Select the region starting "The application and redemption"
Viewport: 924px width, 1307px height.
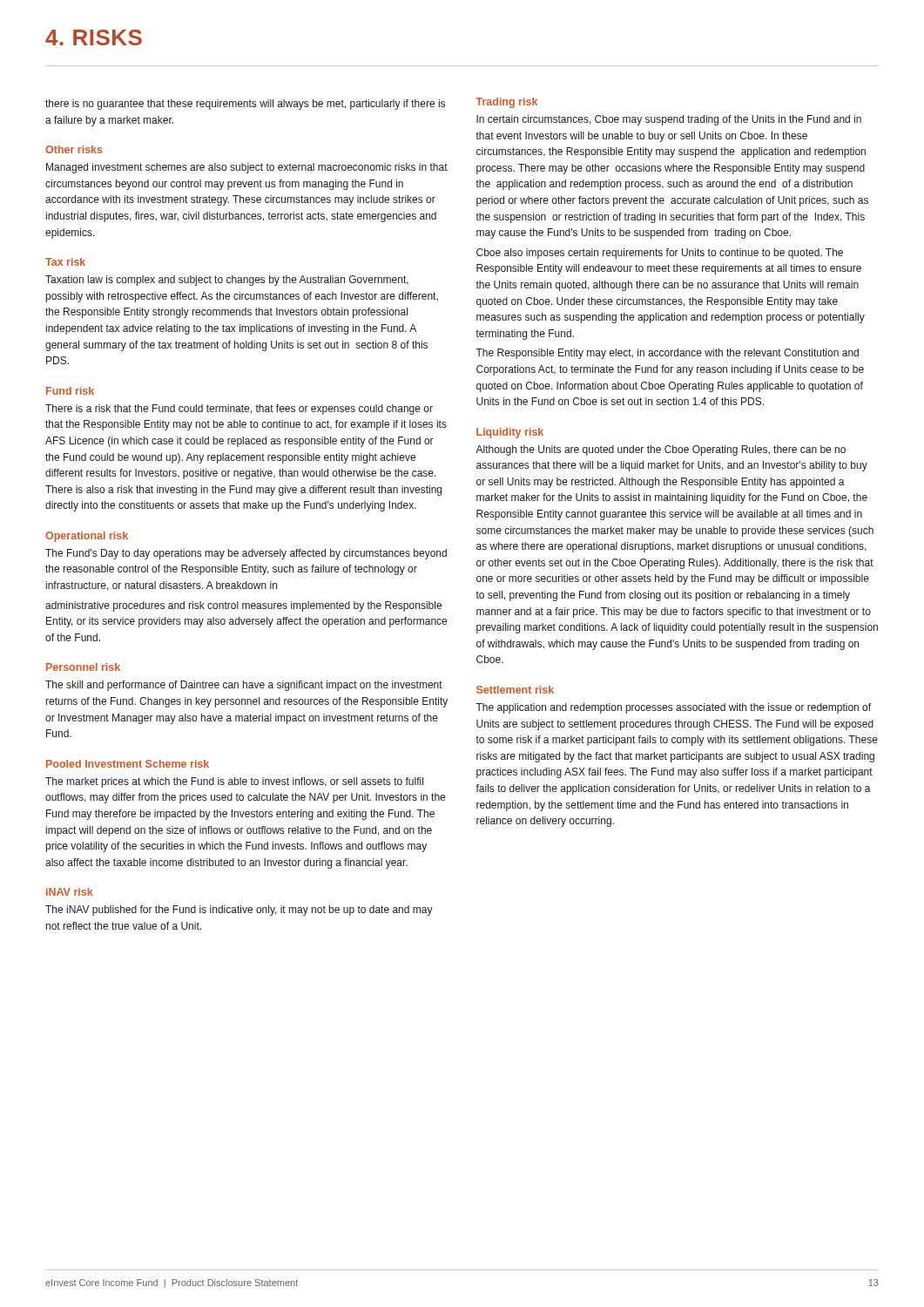pos(677,764)
